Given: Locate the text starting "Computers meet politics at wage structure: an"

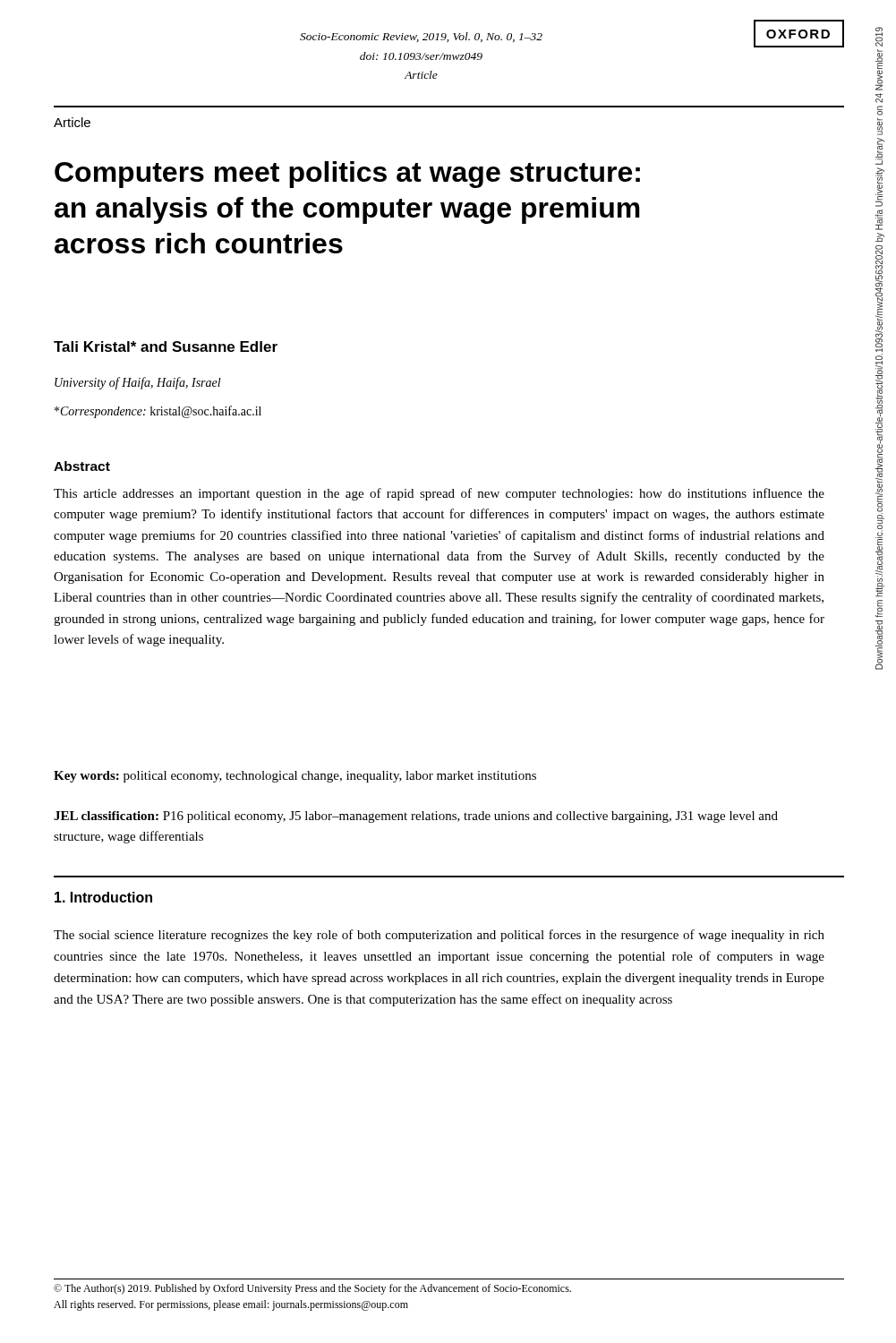Looking at the screenshot, I should click(348, 208).
